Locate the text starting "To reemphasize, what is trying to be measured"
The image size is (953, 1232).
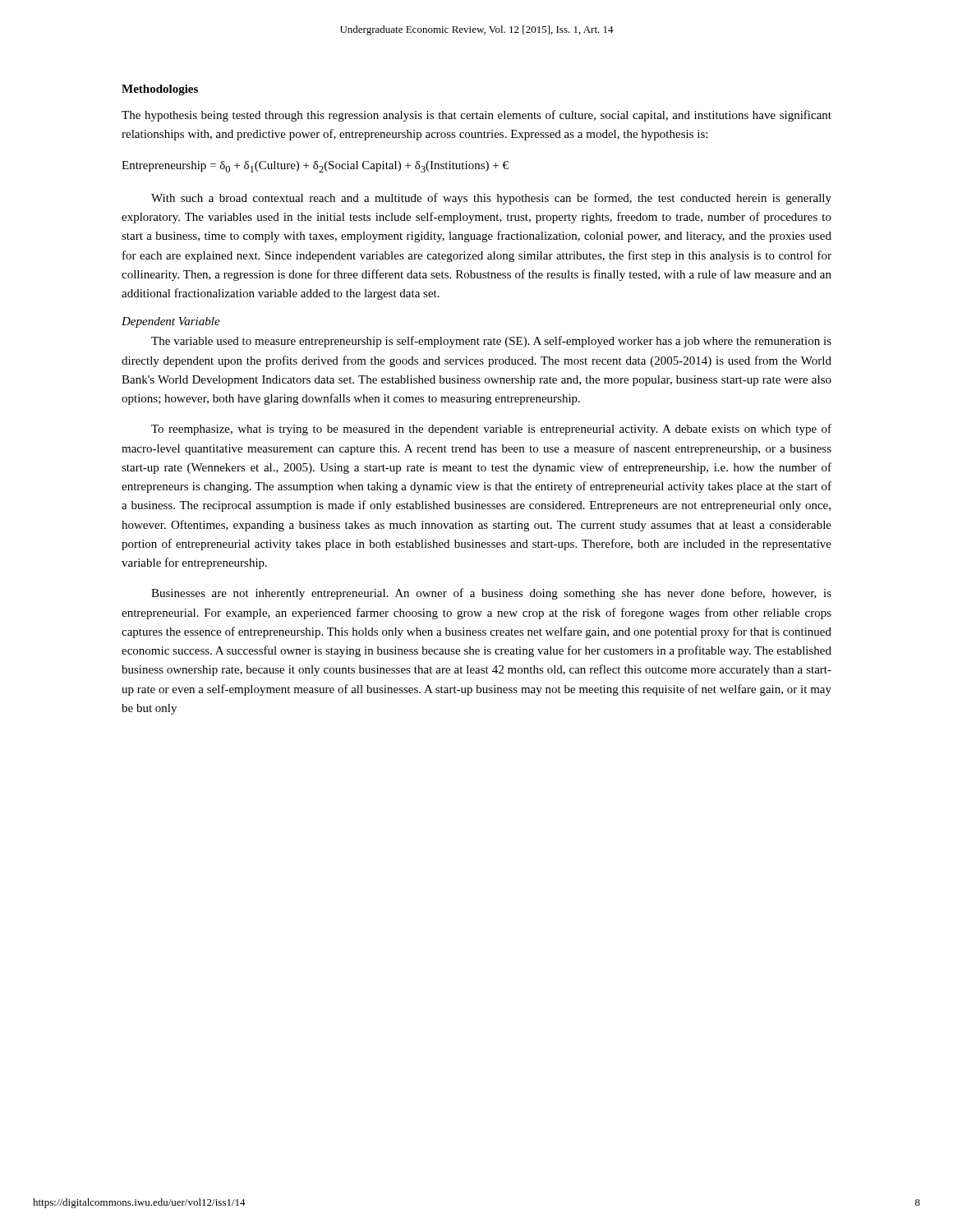point(476,496)
